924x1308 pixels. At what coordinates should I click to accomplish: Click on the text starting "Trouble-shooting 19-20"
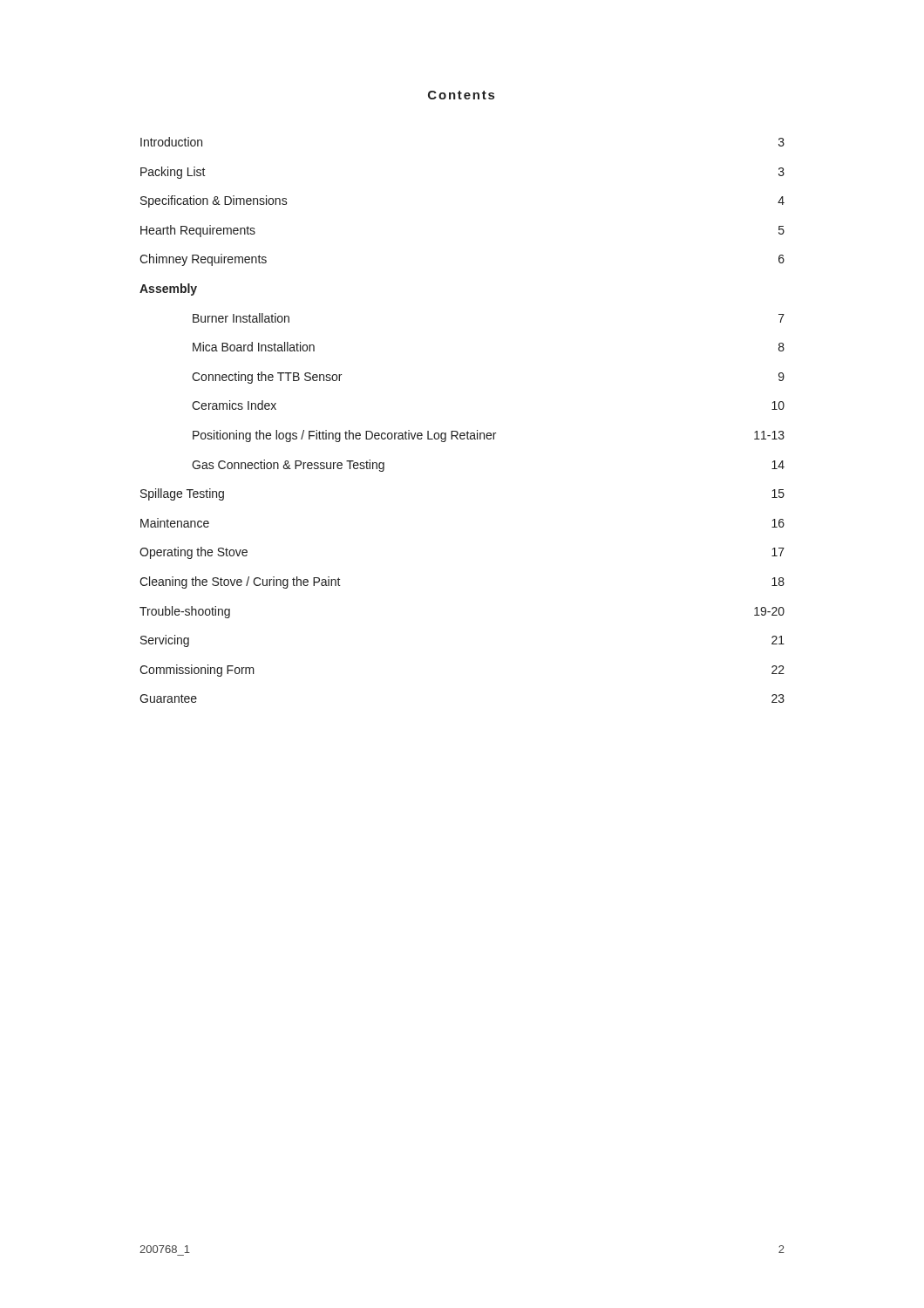click(x=187, y=612)
